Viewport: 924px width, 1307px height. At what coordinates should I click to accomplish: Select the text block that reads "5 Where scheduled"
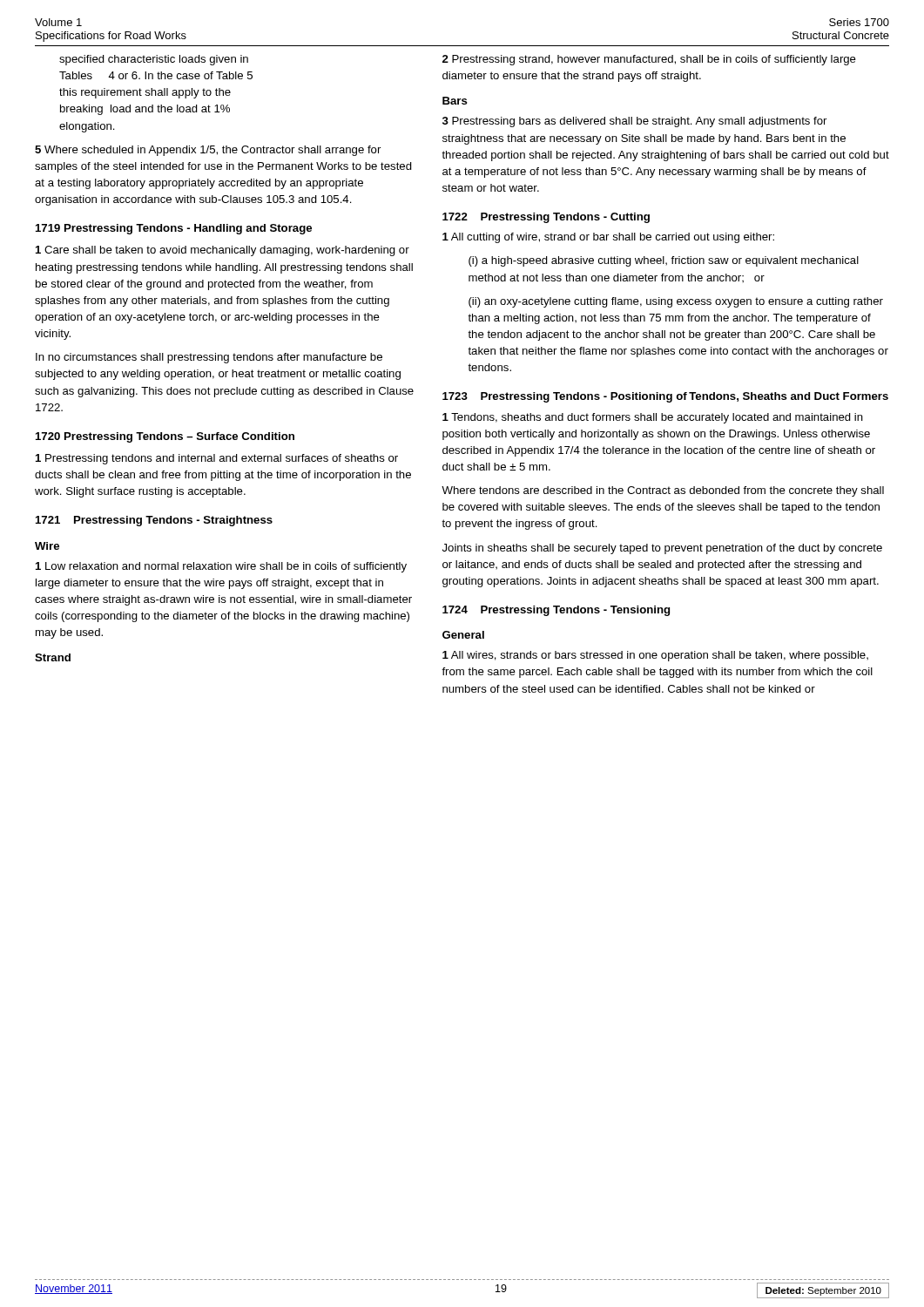(225, 174)
